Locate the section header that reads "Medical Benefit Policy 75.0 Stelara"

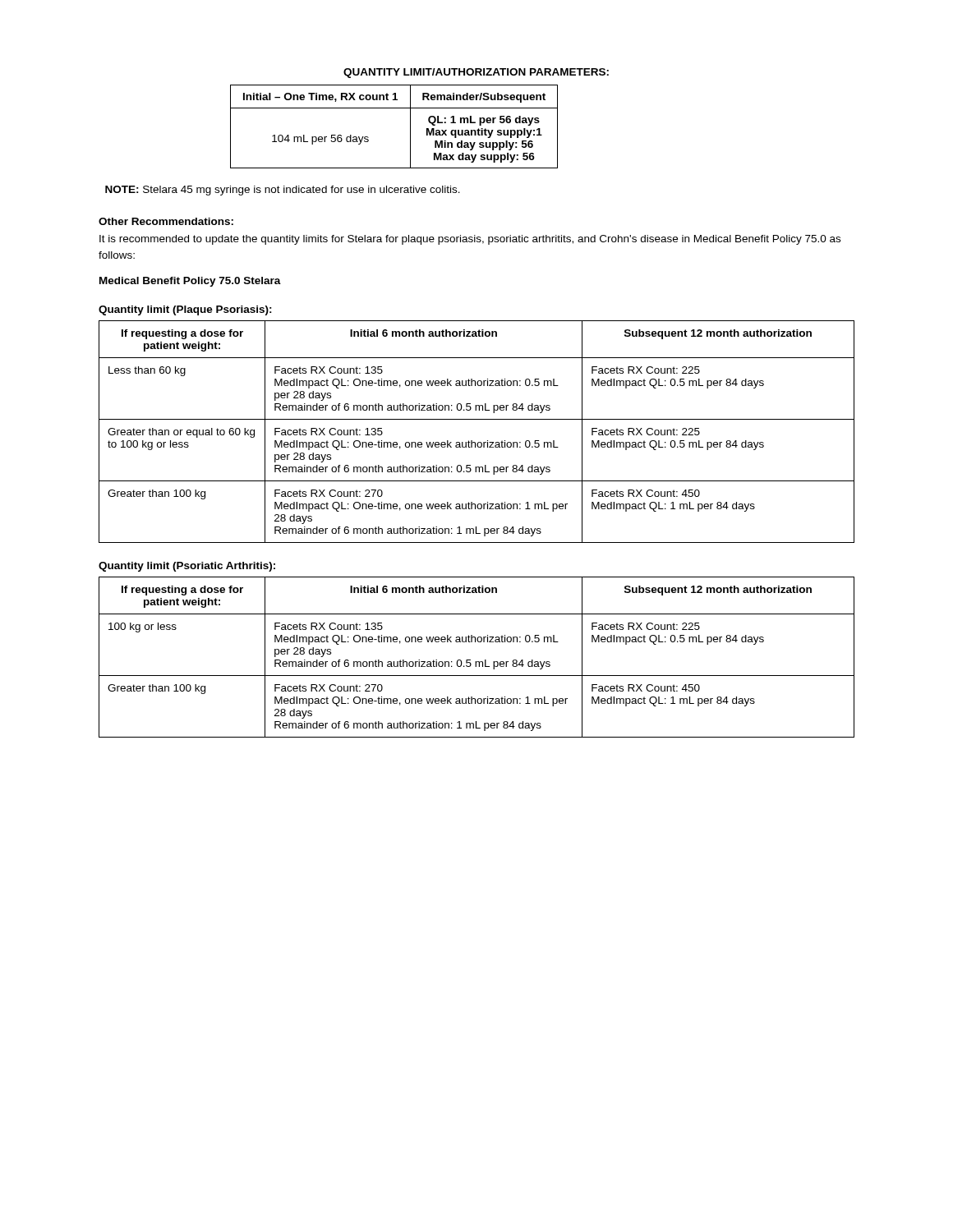(x=190, y=281)
